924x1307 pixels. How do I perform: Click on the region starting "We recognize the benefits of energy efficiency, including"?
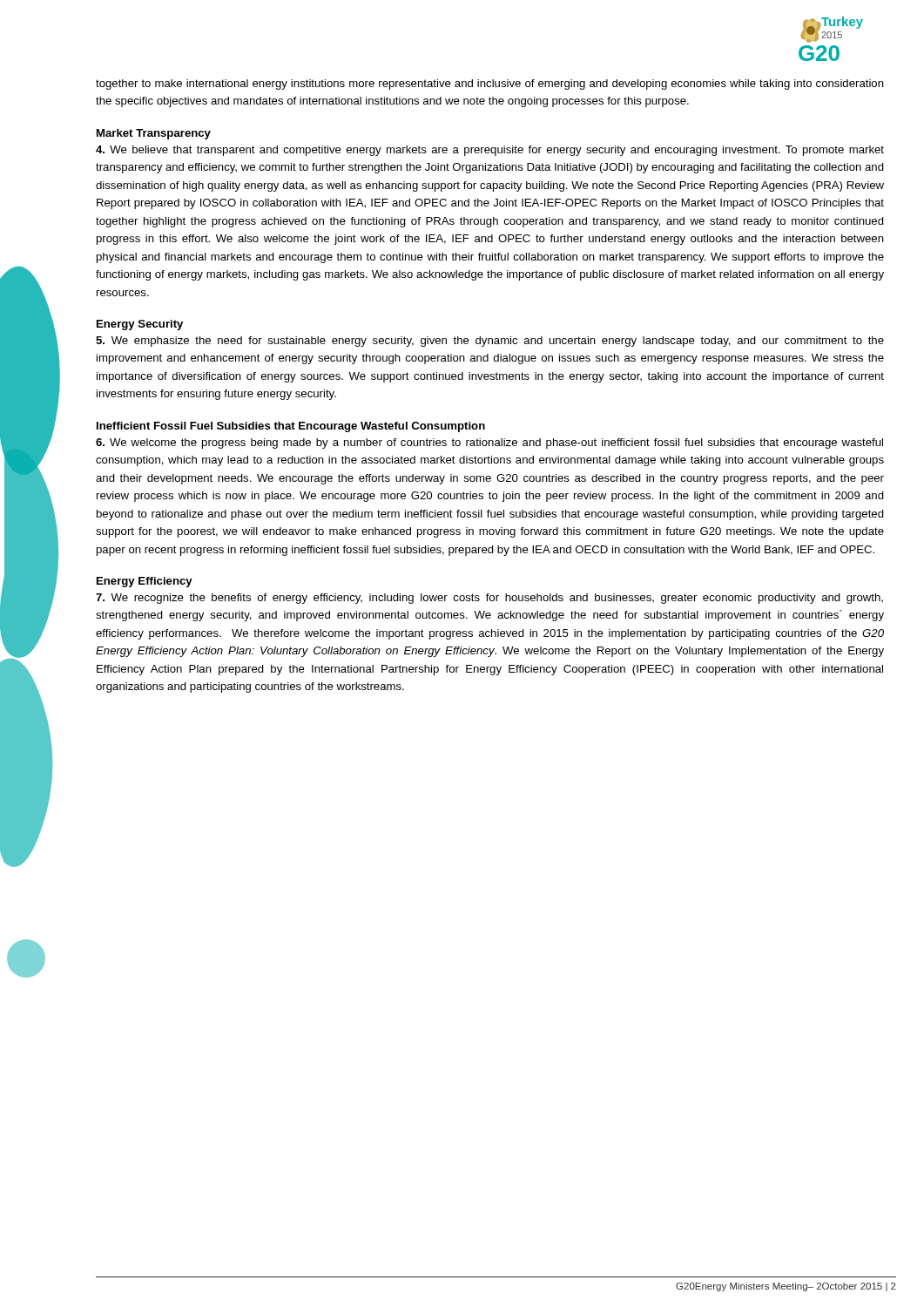pos(490,642)
